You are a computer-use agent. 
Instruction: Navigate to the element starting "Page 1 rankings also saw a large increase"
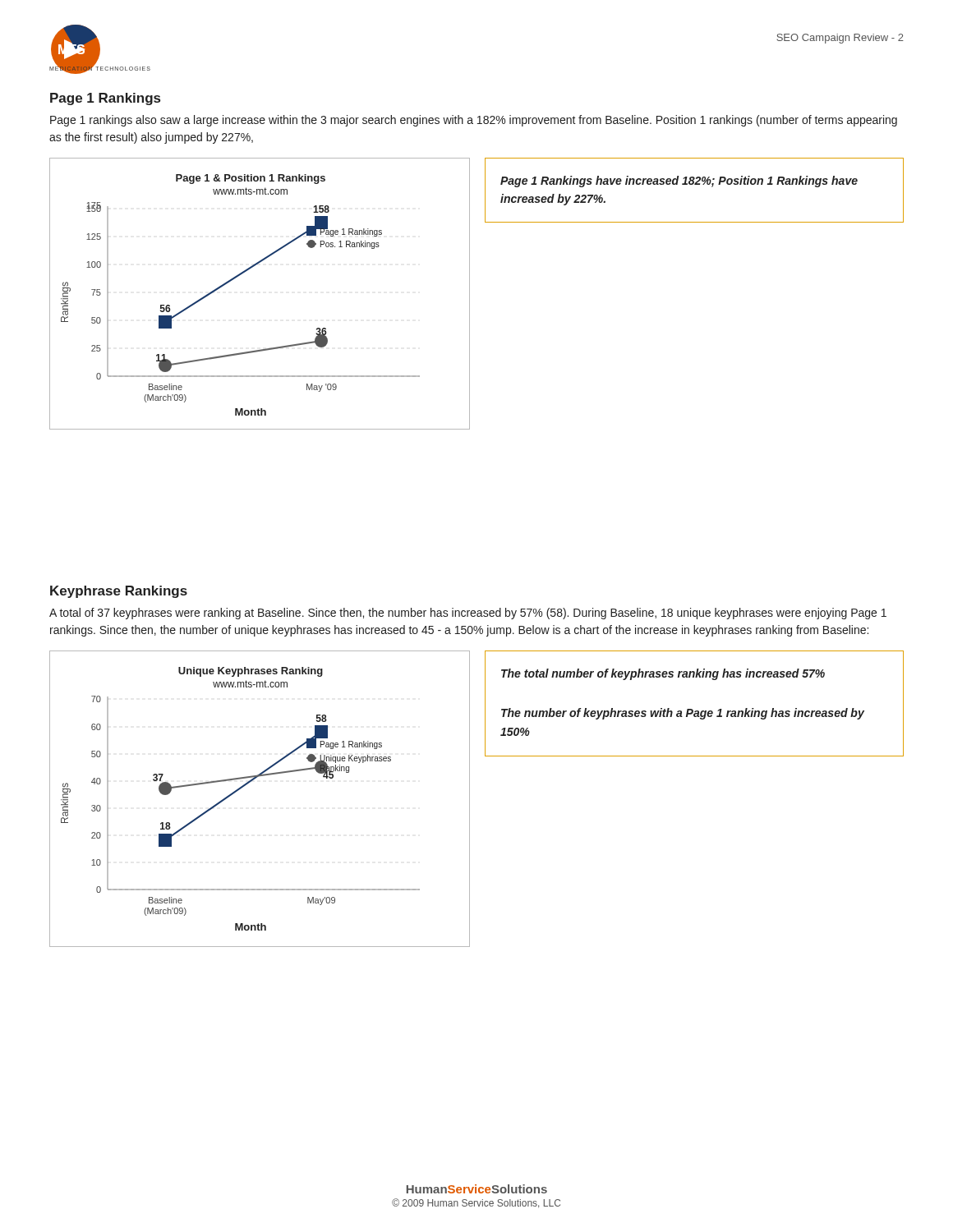(473, 129)
